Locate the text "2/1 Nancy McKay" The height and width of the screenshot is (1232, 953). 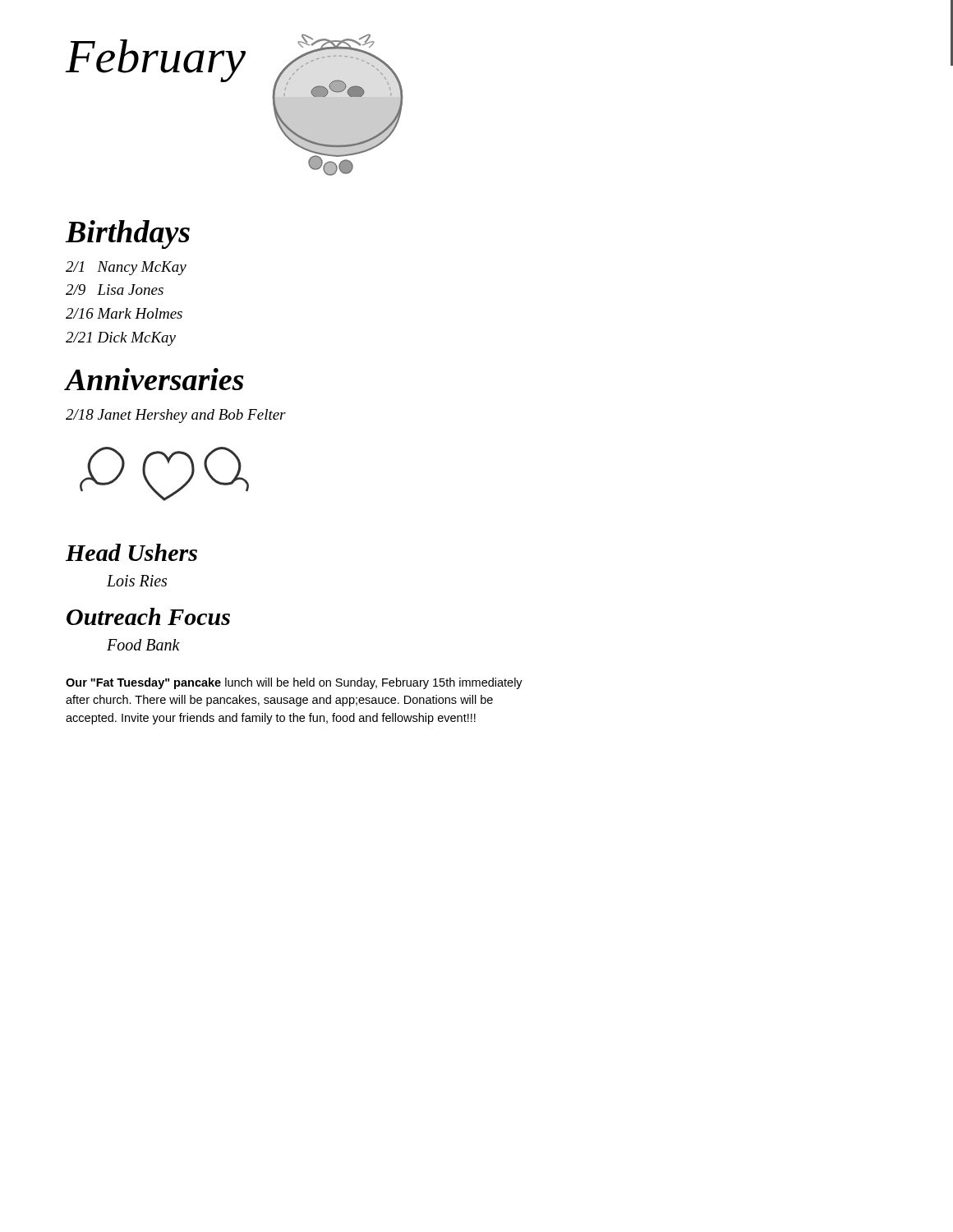(126, 268)
